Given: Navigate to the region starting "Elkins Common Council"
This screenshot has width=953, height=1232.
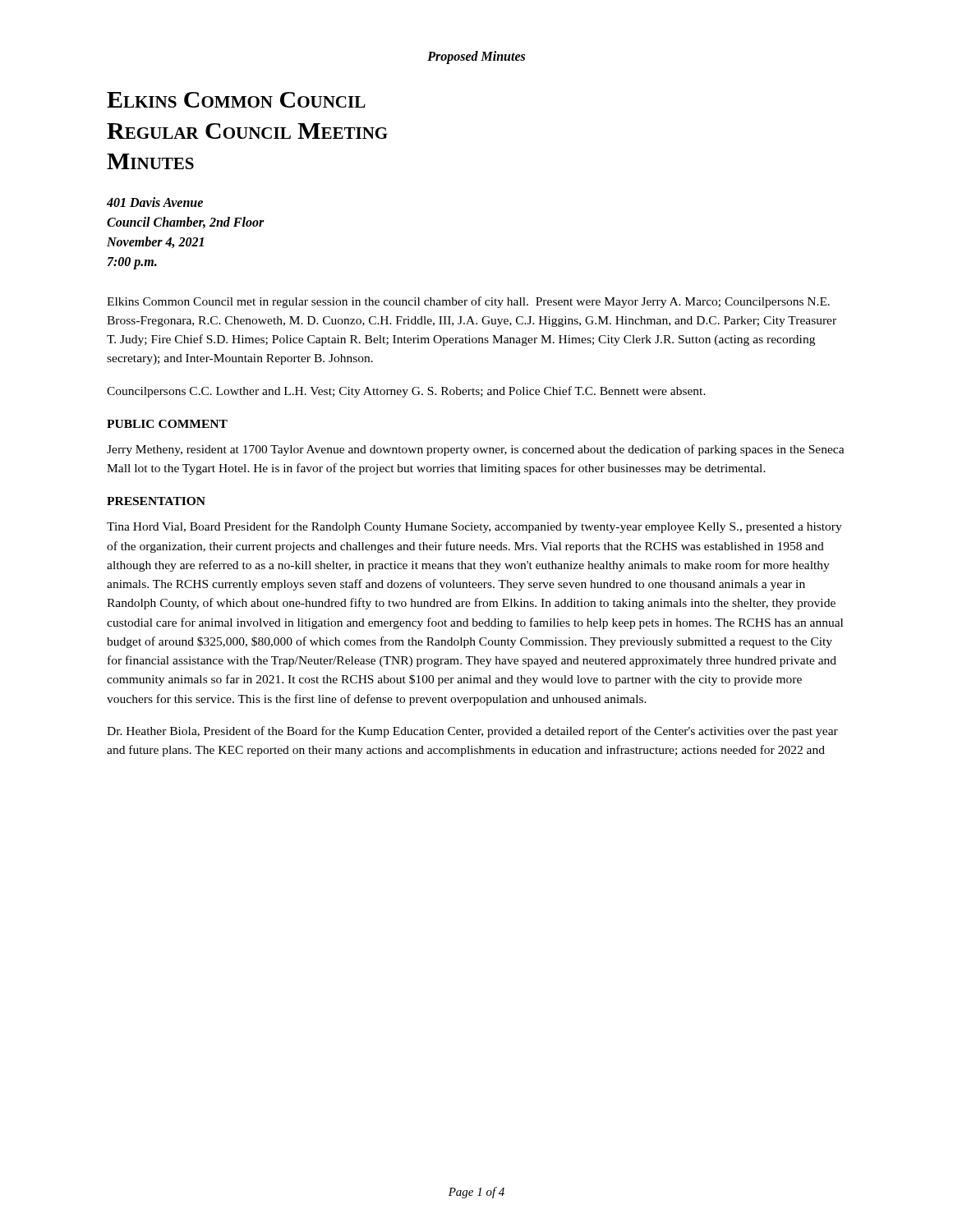Looking at the screenshot, I should [472, 329].
